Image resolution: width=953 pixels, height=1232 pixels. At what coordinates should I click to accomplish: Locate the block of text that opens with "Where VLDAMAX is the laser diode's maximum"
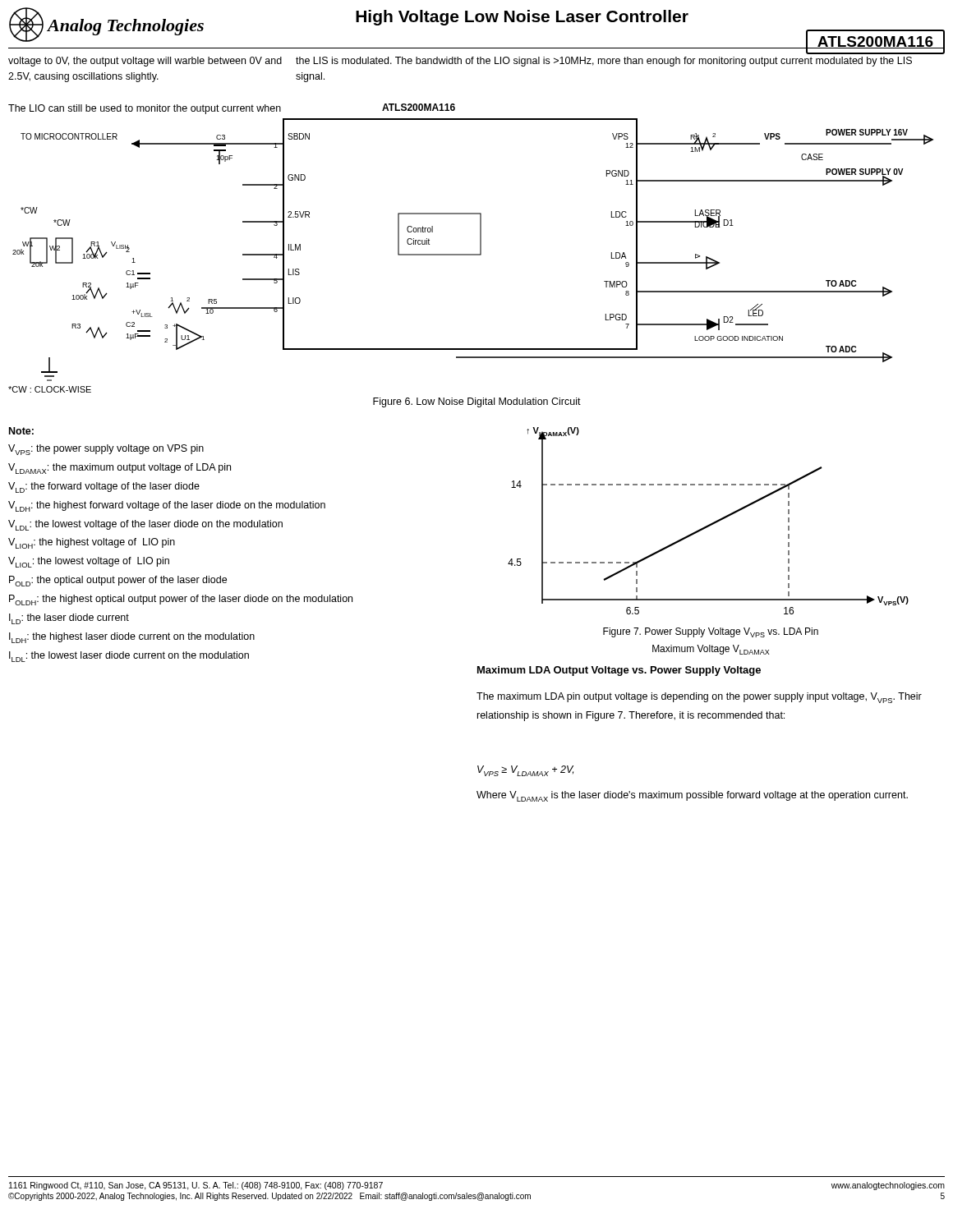(x=692, y=796)
